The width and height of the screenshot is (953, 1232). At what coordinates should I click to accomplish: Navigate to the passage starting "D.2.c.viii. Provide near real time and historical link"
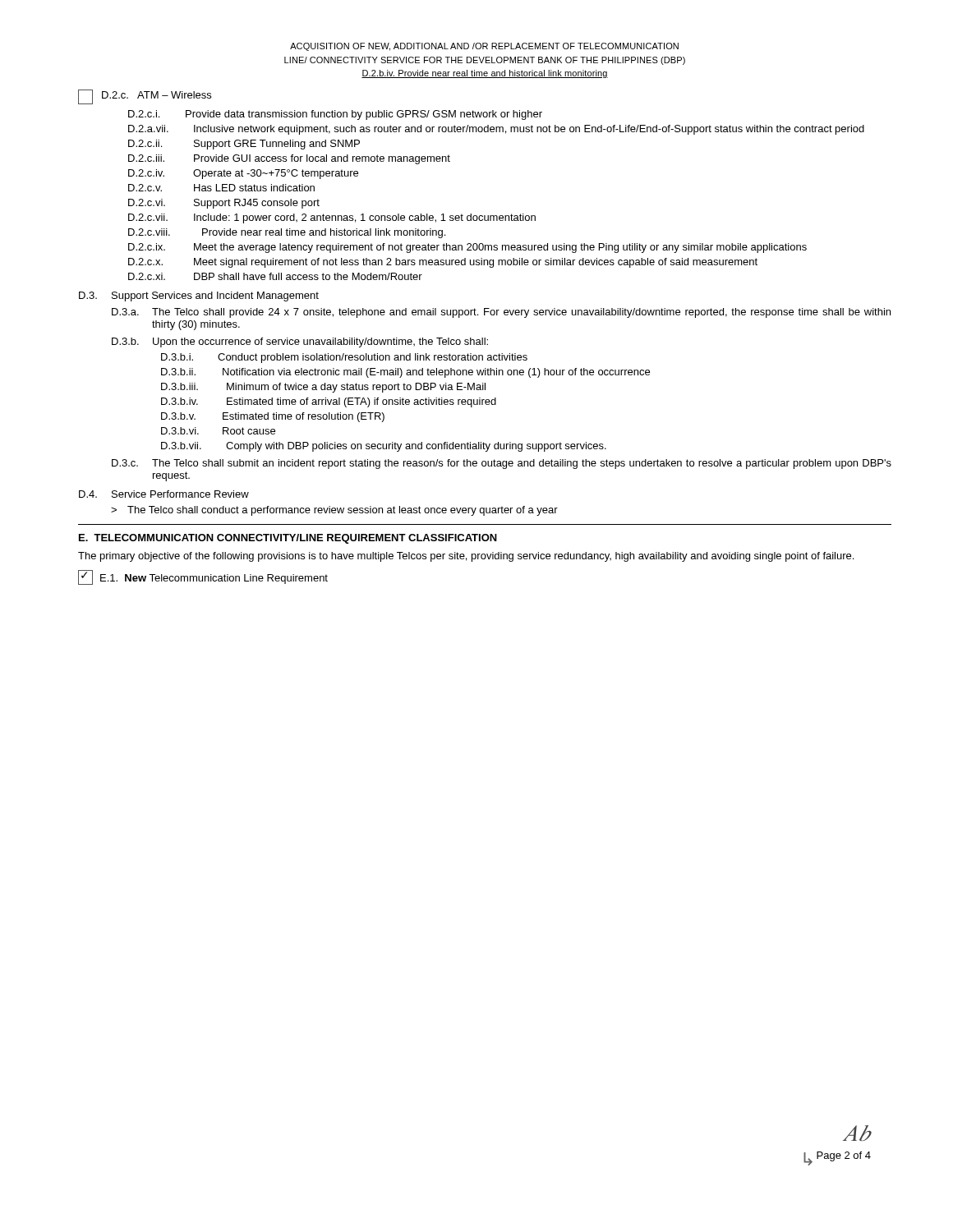pyautogui.click(x=509, y=232)
